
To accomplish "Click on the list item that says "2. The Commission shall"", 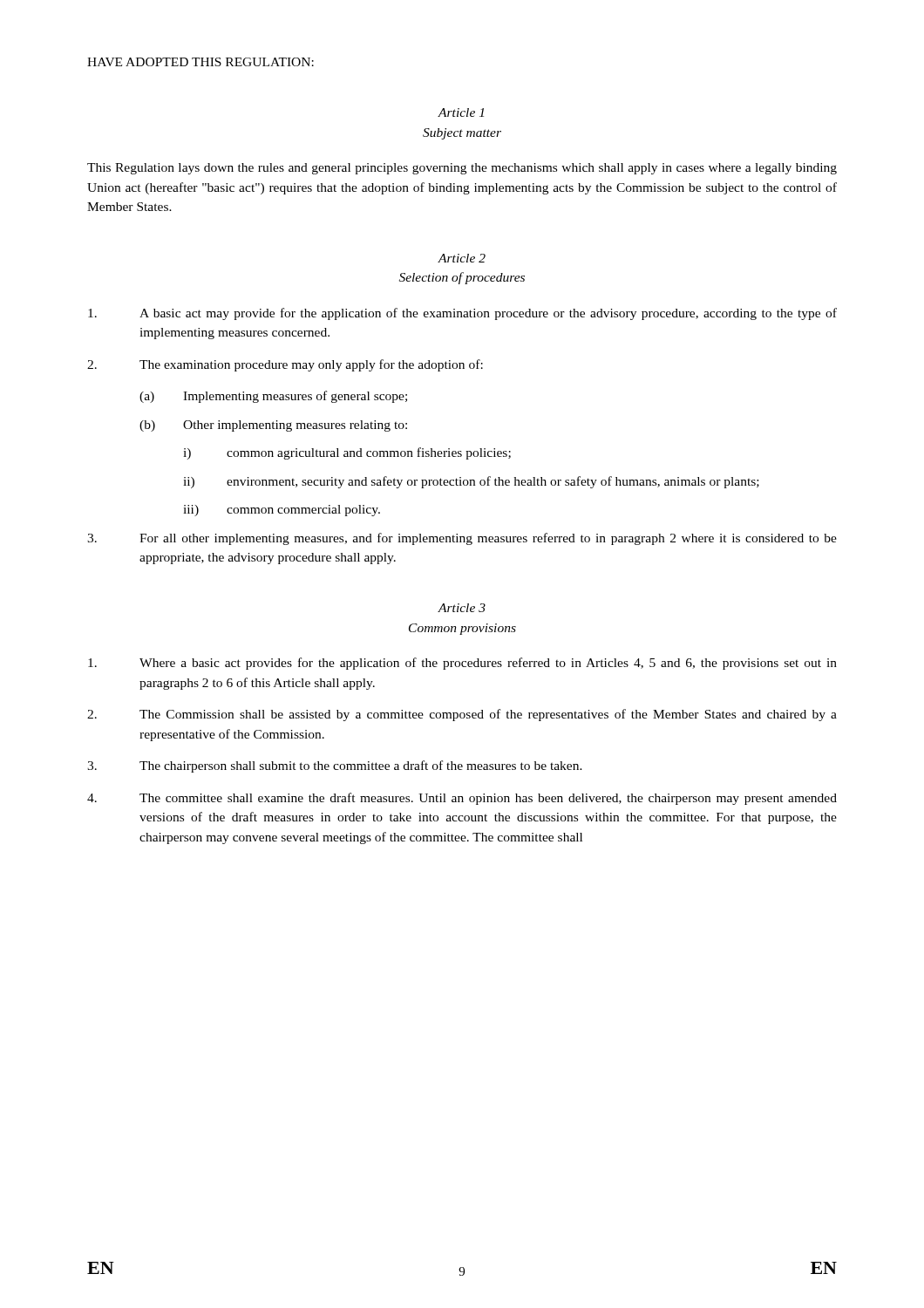I will tap(462, 724).
